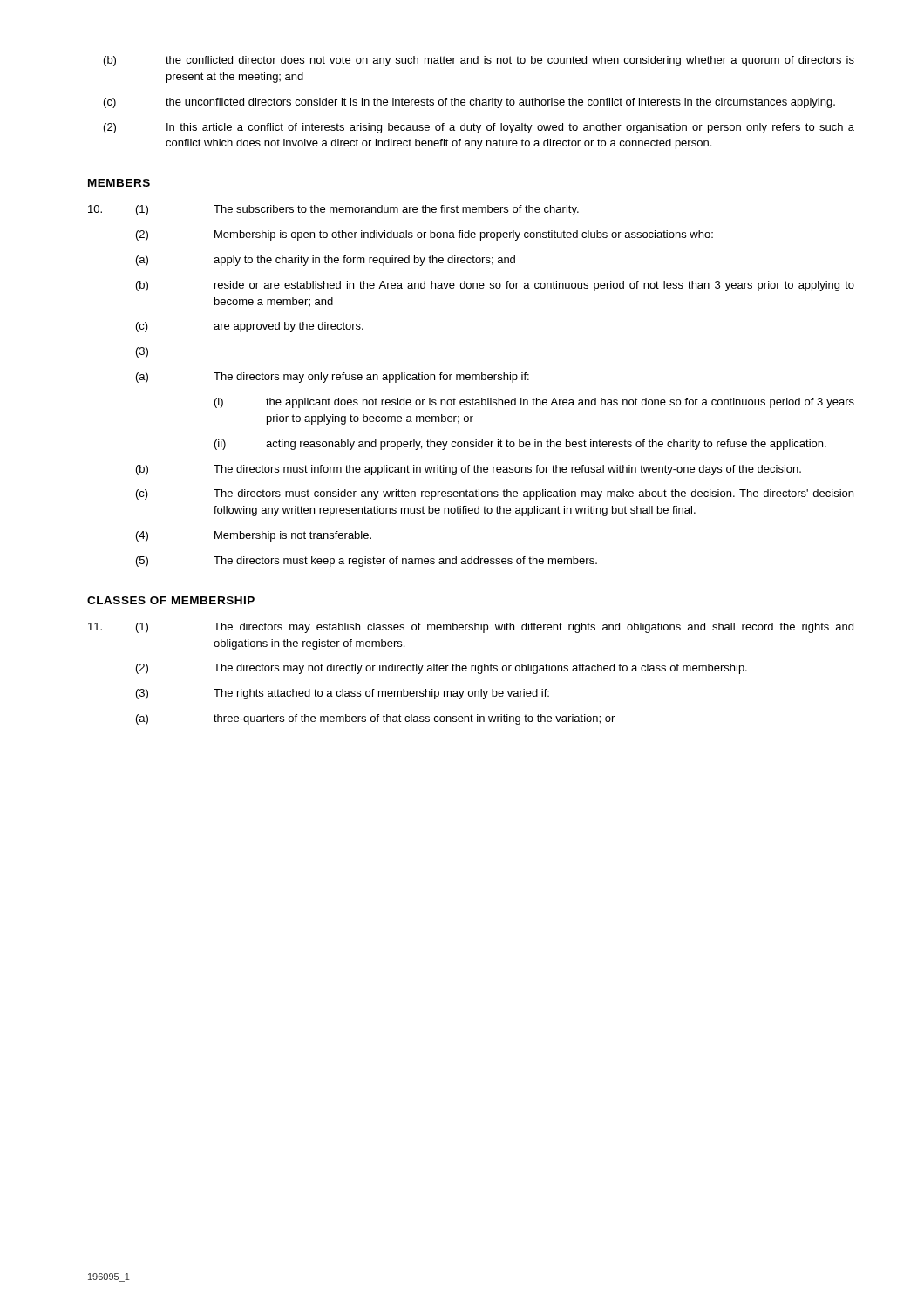Navigate to the element starting "11. (1) The directors may establish classes of"
Image resolution: width=924 pixels, height=1308 pixels.
471,635
